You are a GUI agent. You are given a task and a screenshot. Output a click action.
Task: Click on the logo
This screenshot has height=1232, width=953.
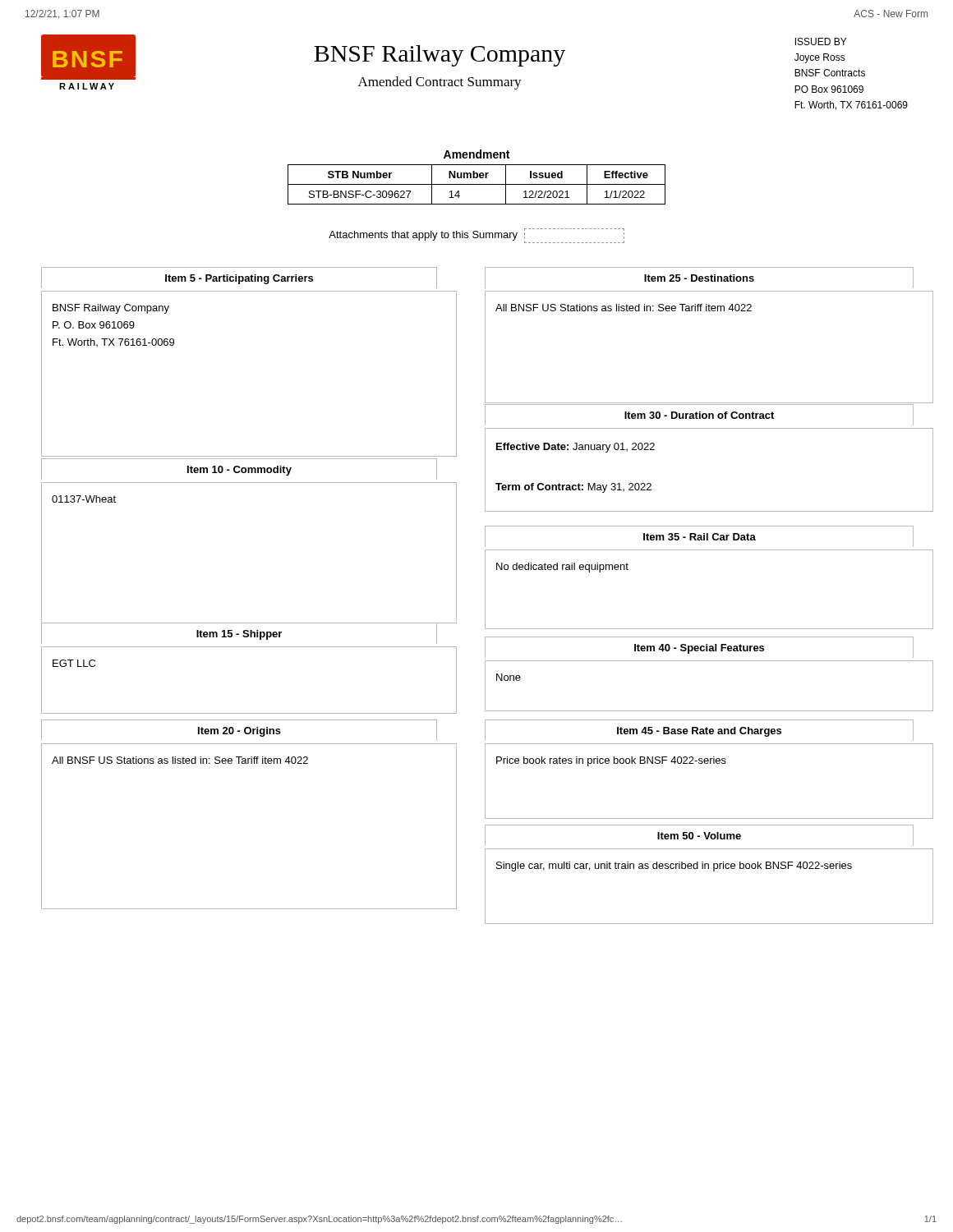coord(88,63)
